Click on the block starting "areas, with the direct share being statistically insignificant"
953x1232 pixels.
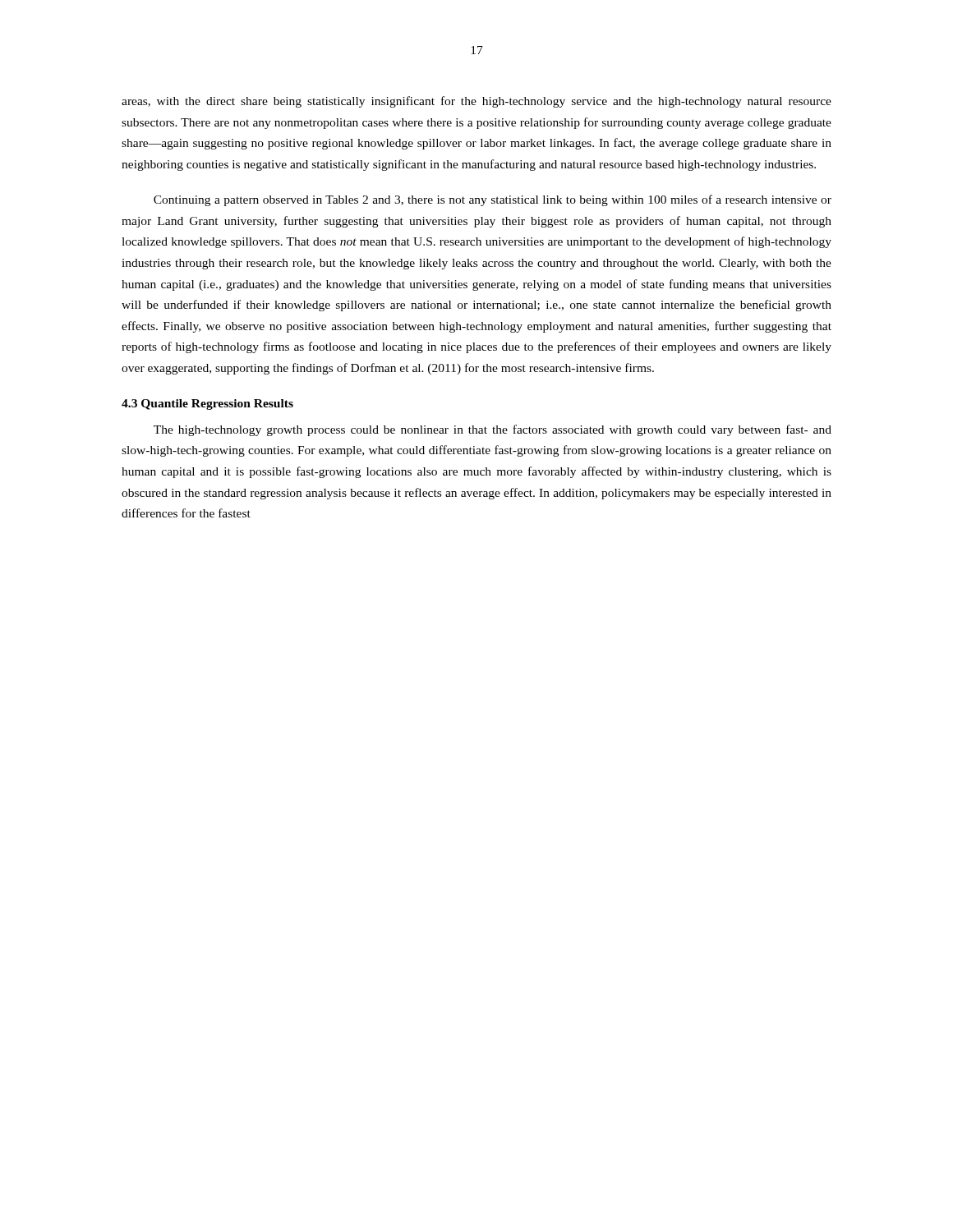pyautogui.click(x=476, y=132)
